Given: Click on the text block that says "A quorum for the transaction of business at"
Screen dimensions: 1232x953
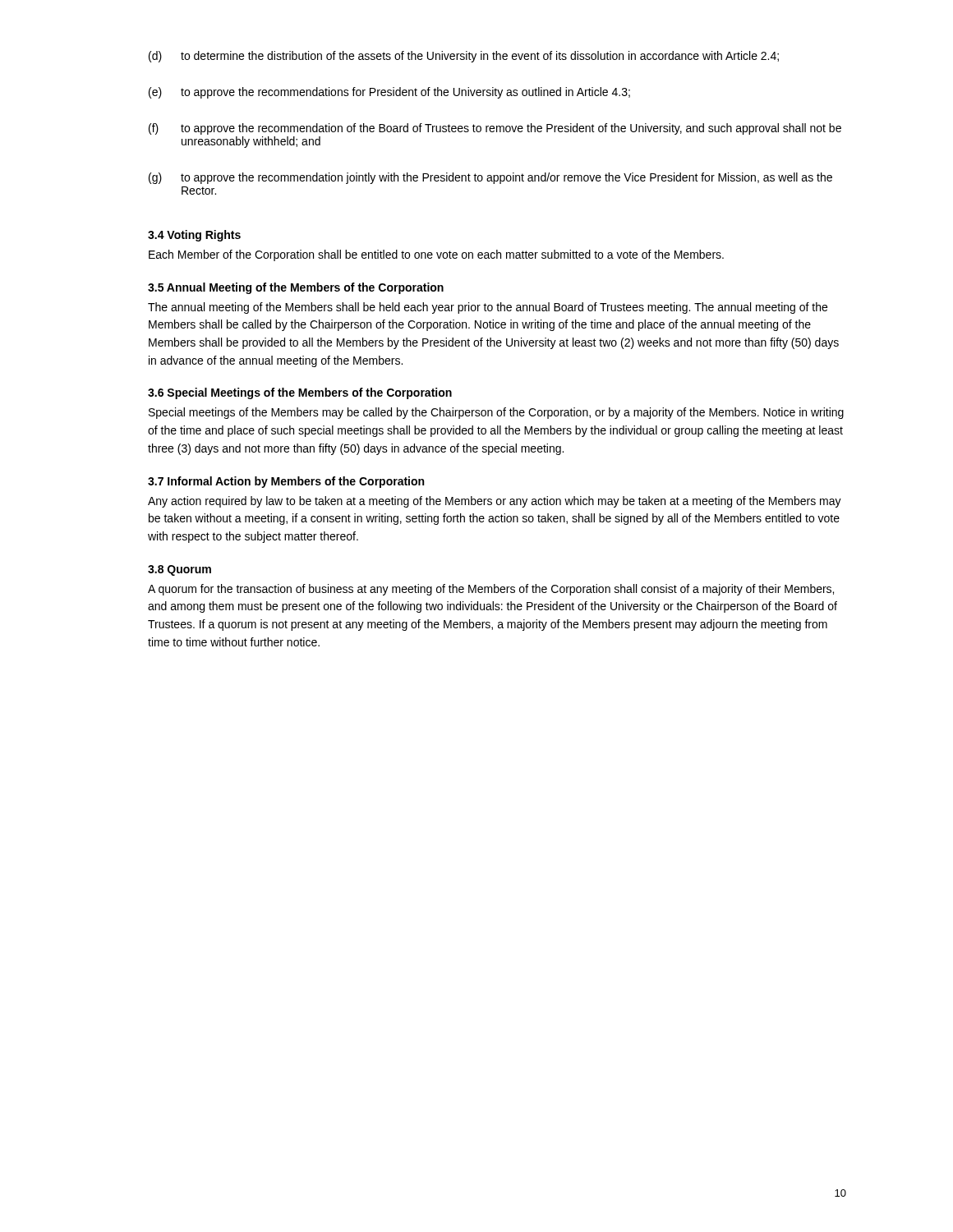Looking at the screenshot, I should [493, 615].
